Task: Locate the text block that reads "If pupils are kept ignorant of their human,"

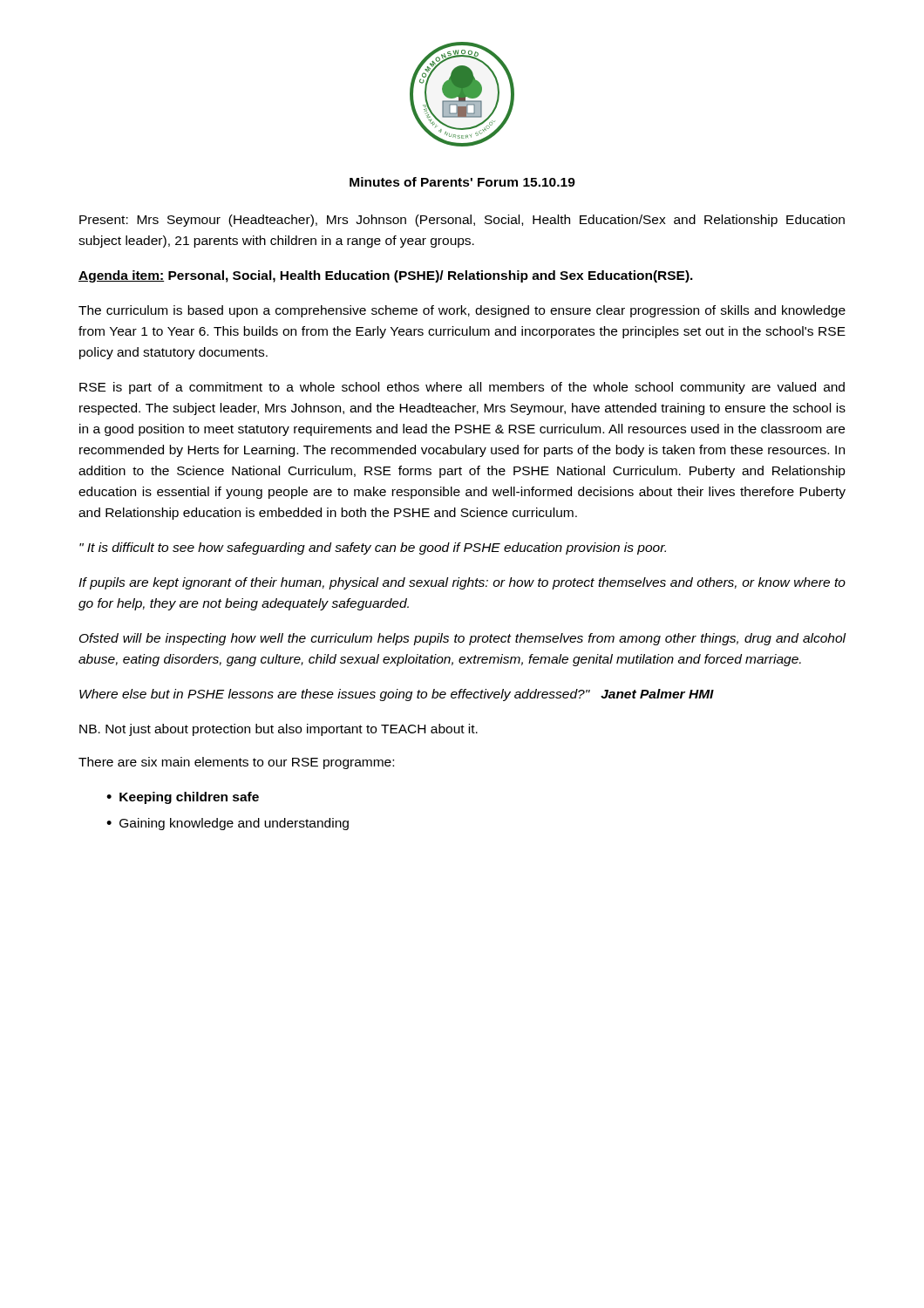Action: (462, 593)
